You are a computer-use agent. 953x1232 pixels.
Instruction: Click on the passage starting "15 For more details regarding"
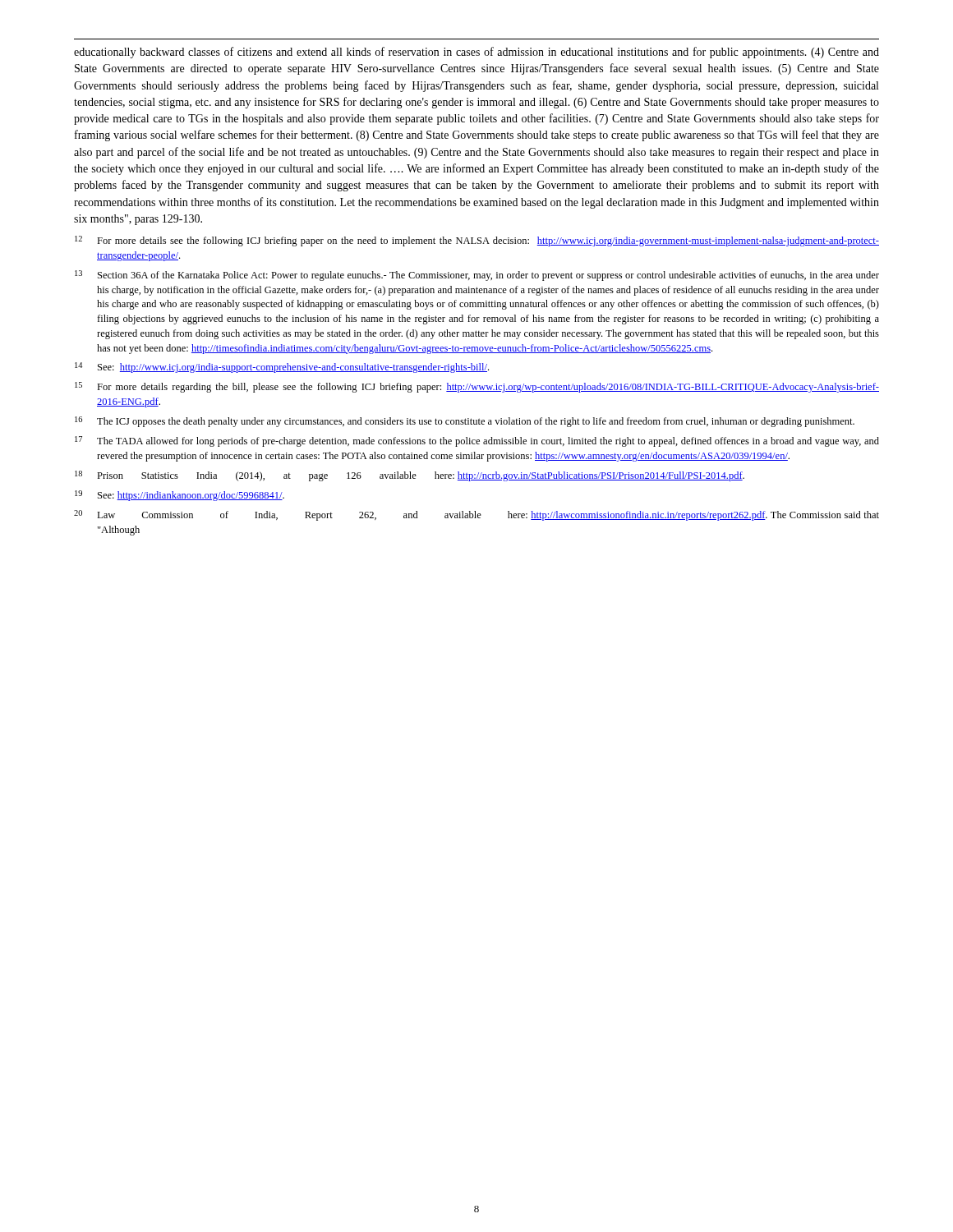476,395
